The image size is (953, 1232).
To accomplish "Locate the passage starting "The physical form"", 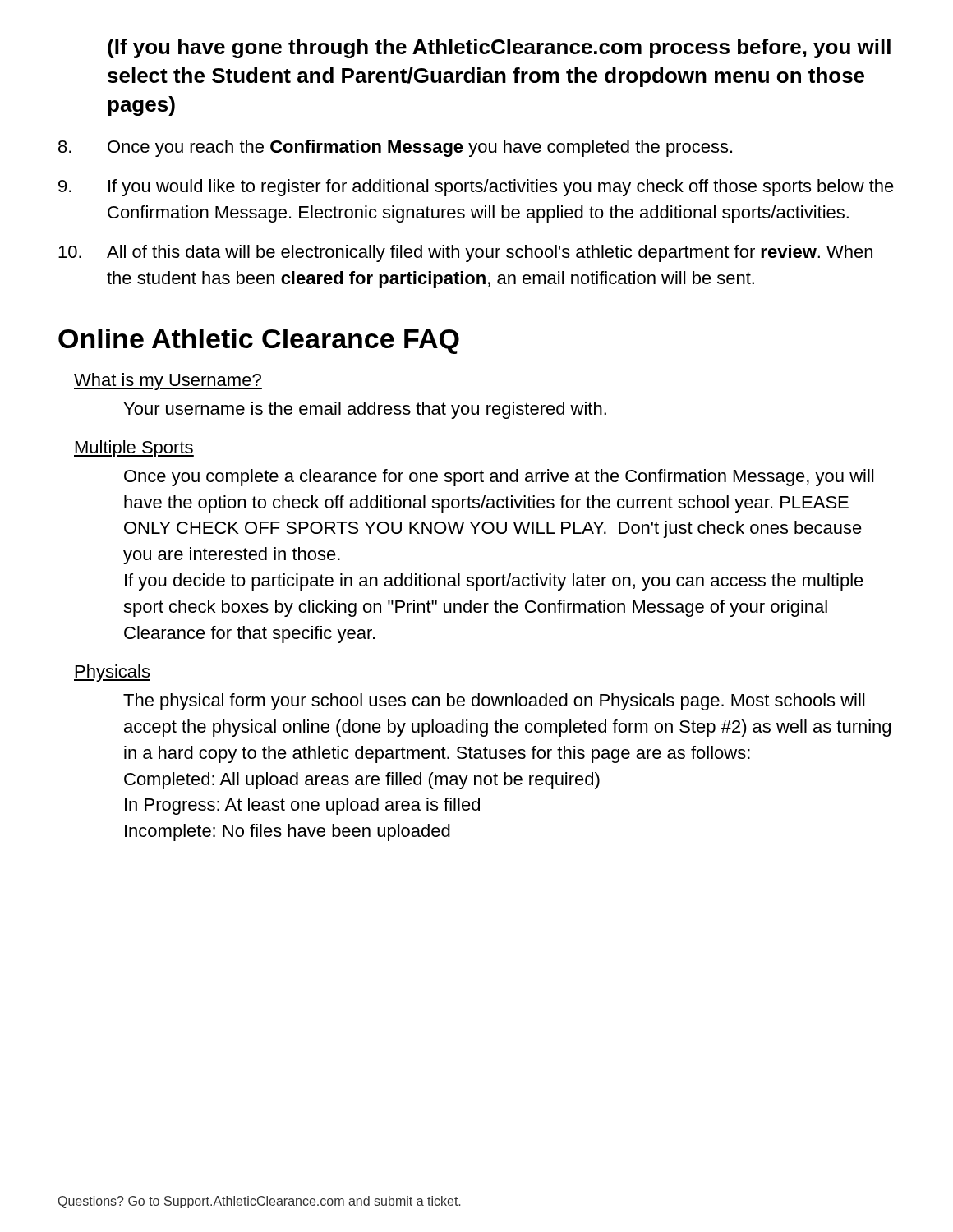I will [508, 766].
